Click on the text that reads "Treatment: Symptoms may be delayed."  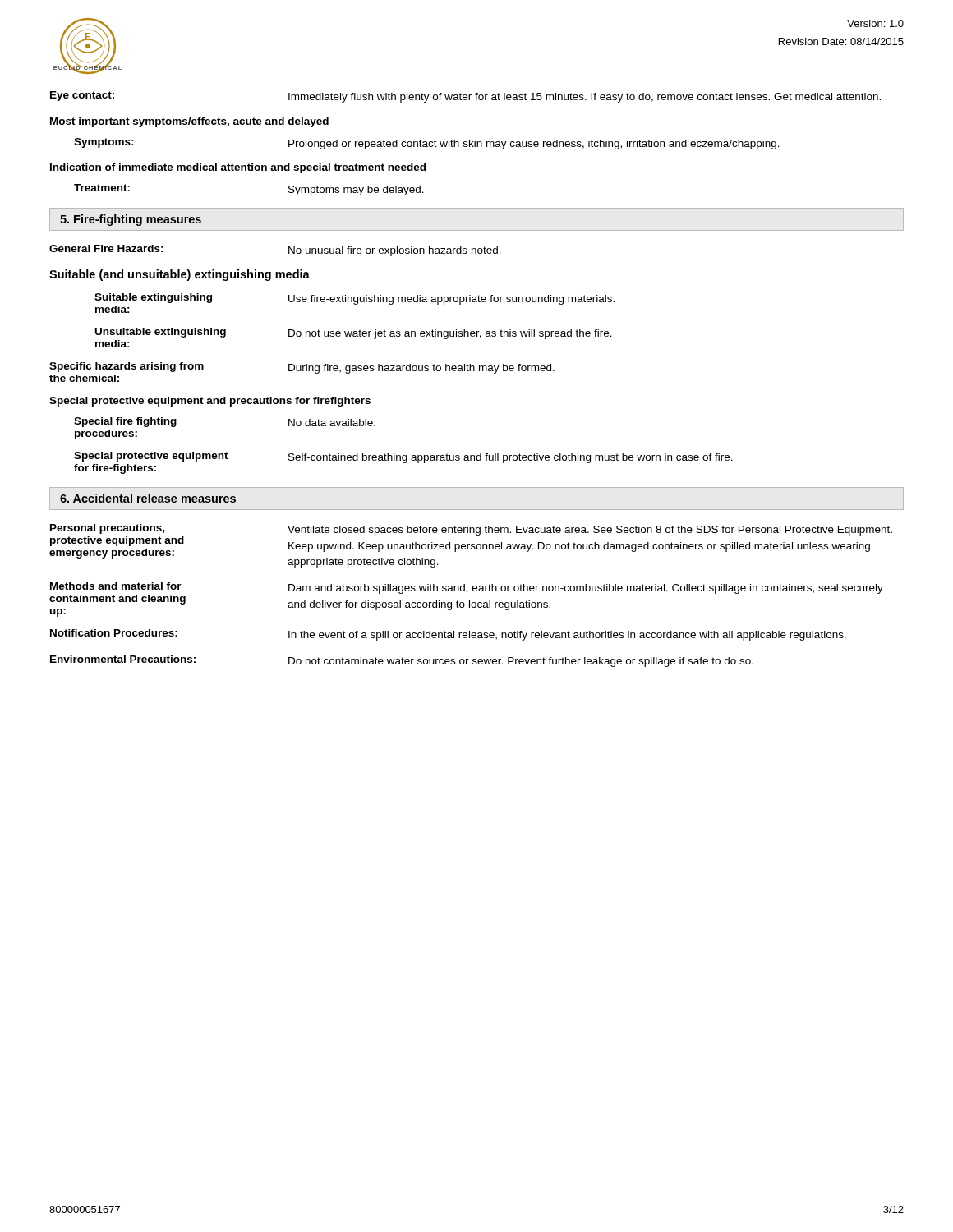coord(111,189)
